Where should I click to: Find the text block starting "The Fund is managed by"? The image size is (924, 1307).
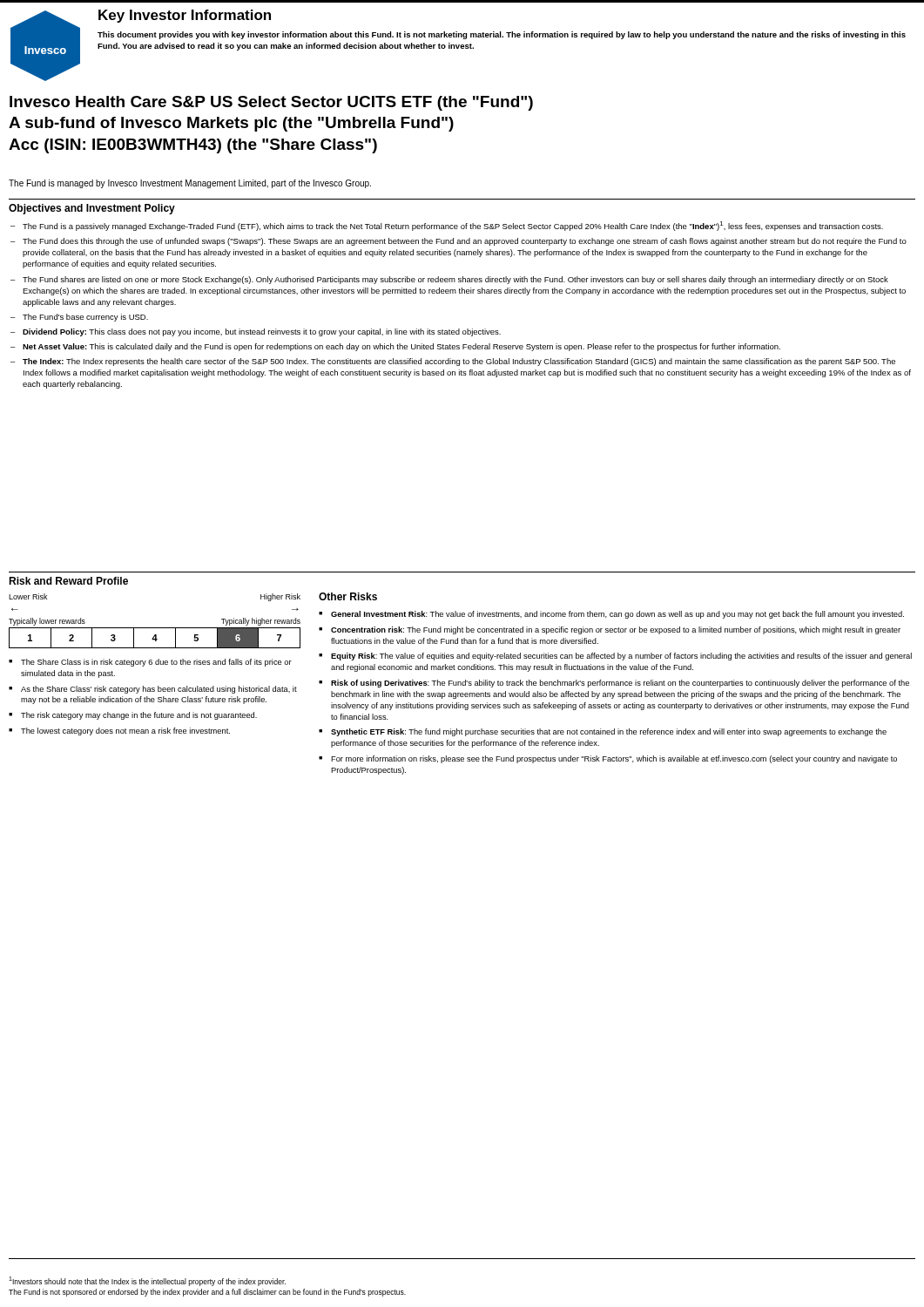pos(190,183)
